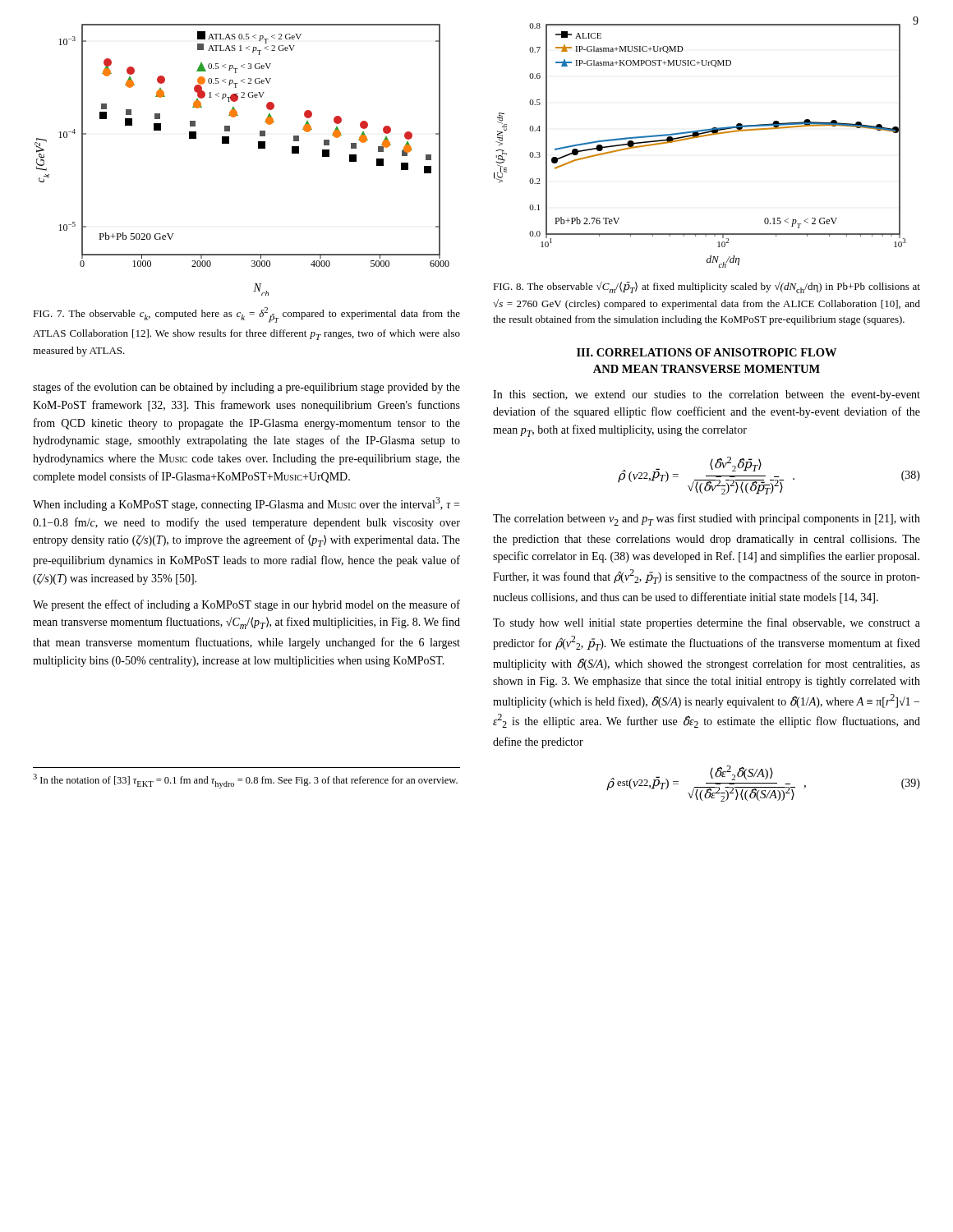
Task: Locate the formula that says "ρ̂(v22, p̄T) = ⟨δ̂v22δ̂p̄T⟩ √⟨(δ̂v22)2⟩⟨(δ̂p̄T)2⟩ . (38)"
Action: 707,476
